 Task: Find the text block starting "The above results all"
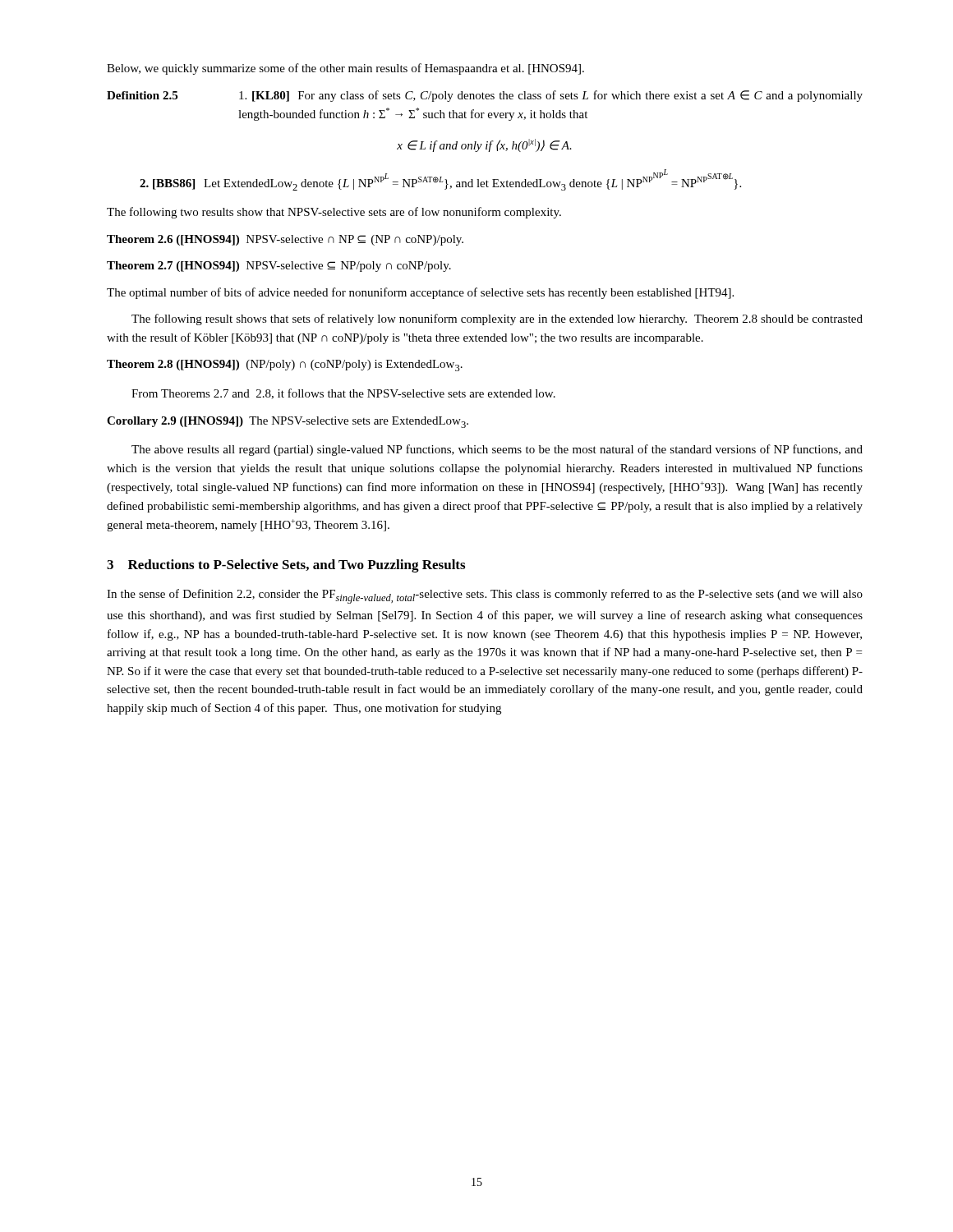pos(485,487)
